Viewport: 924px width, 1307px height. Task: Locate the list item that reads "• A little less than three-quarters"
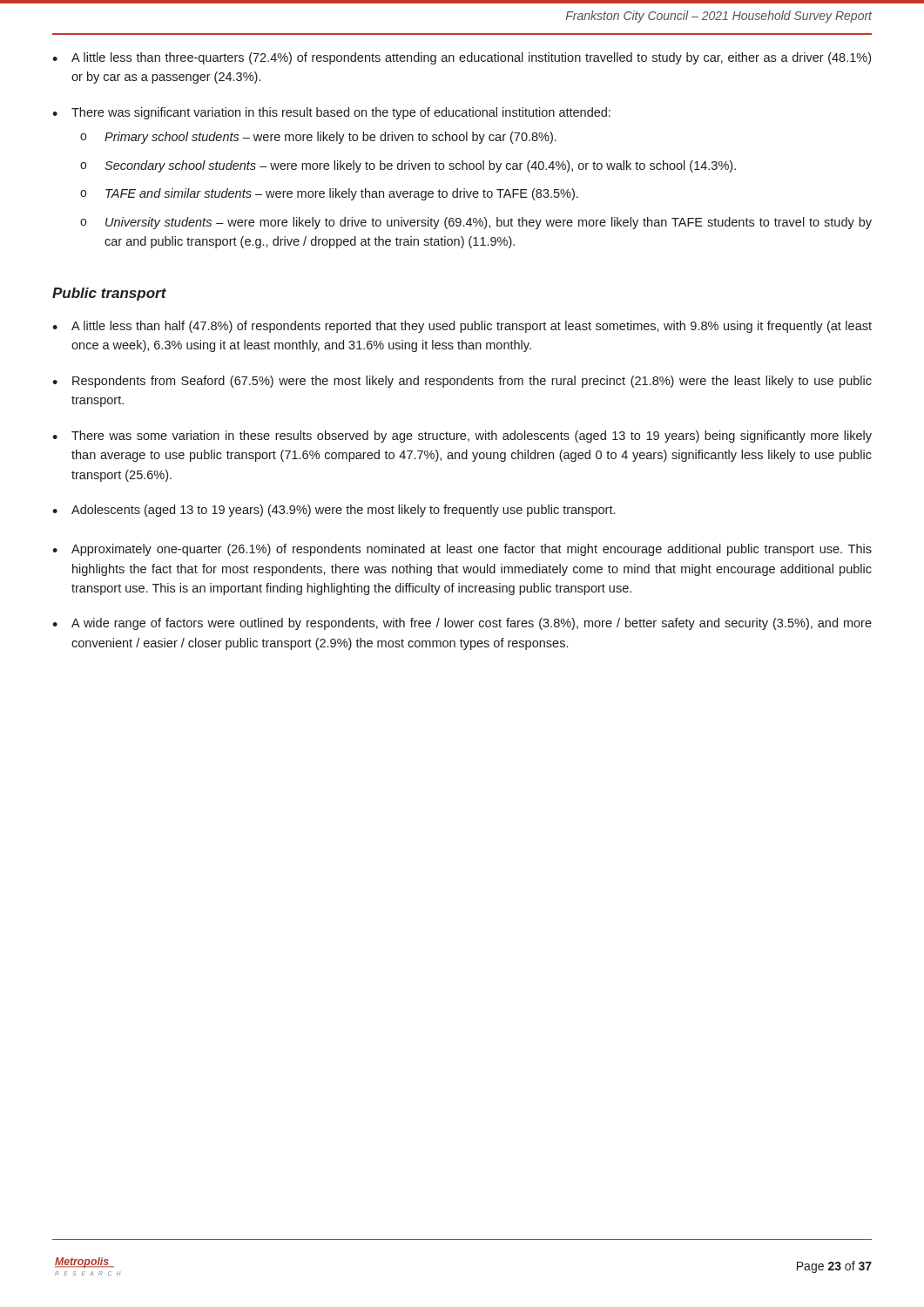pyautogui.click(x=462, y=68)
